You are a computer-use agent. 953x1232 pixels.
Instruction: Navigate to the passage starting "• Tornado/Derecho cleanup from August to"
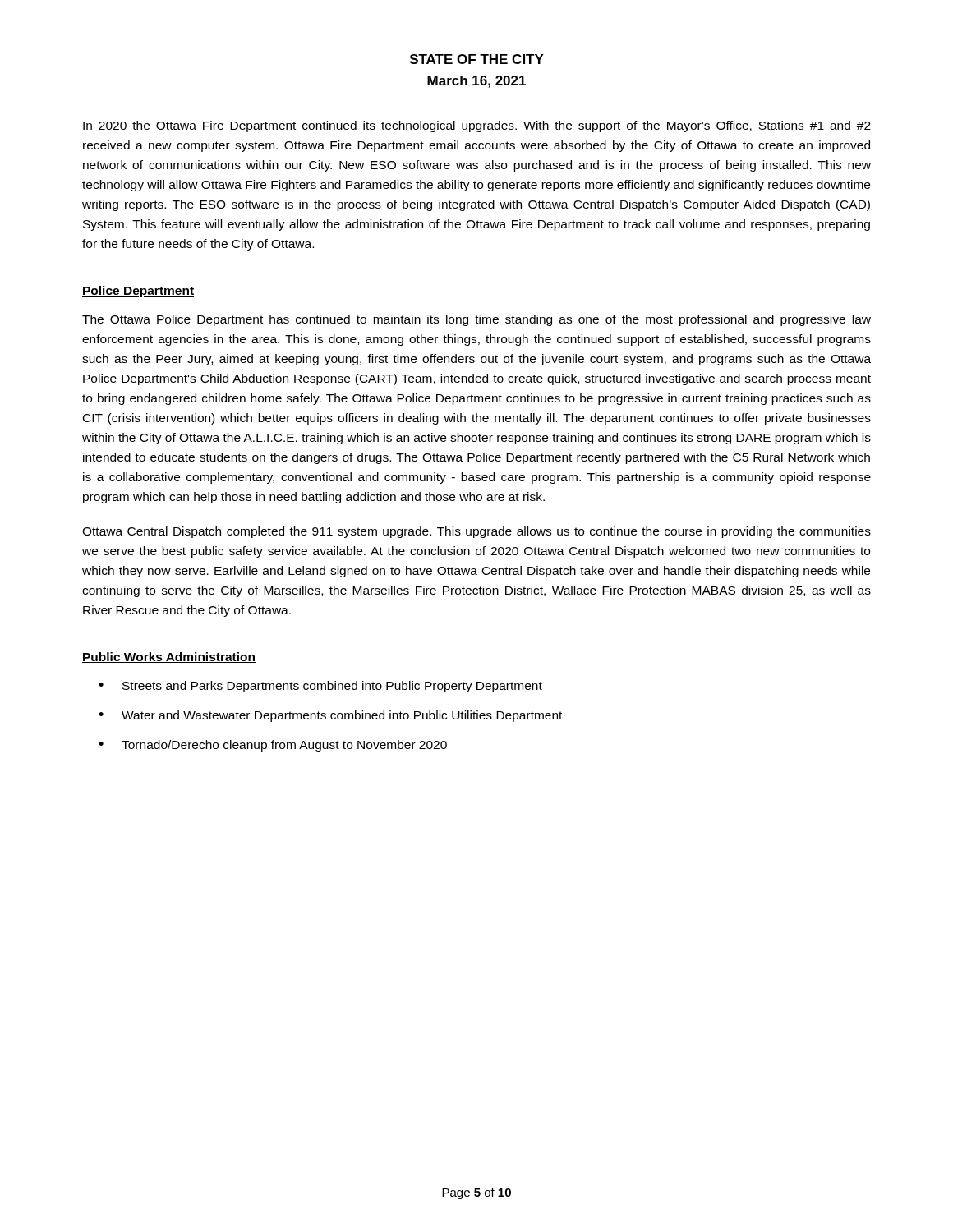(x=273, y=746)
